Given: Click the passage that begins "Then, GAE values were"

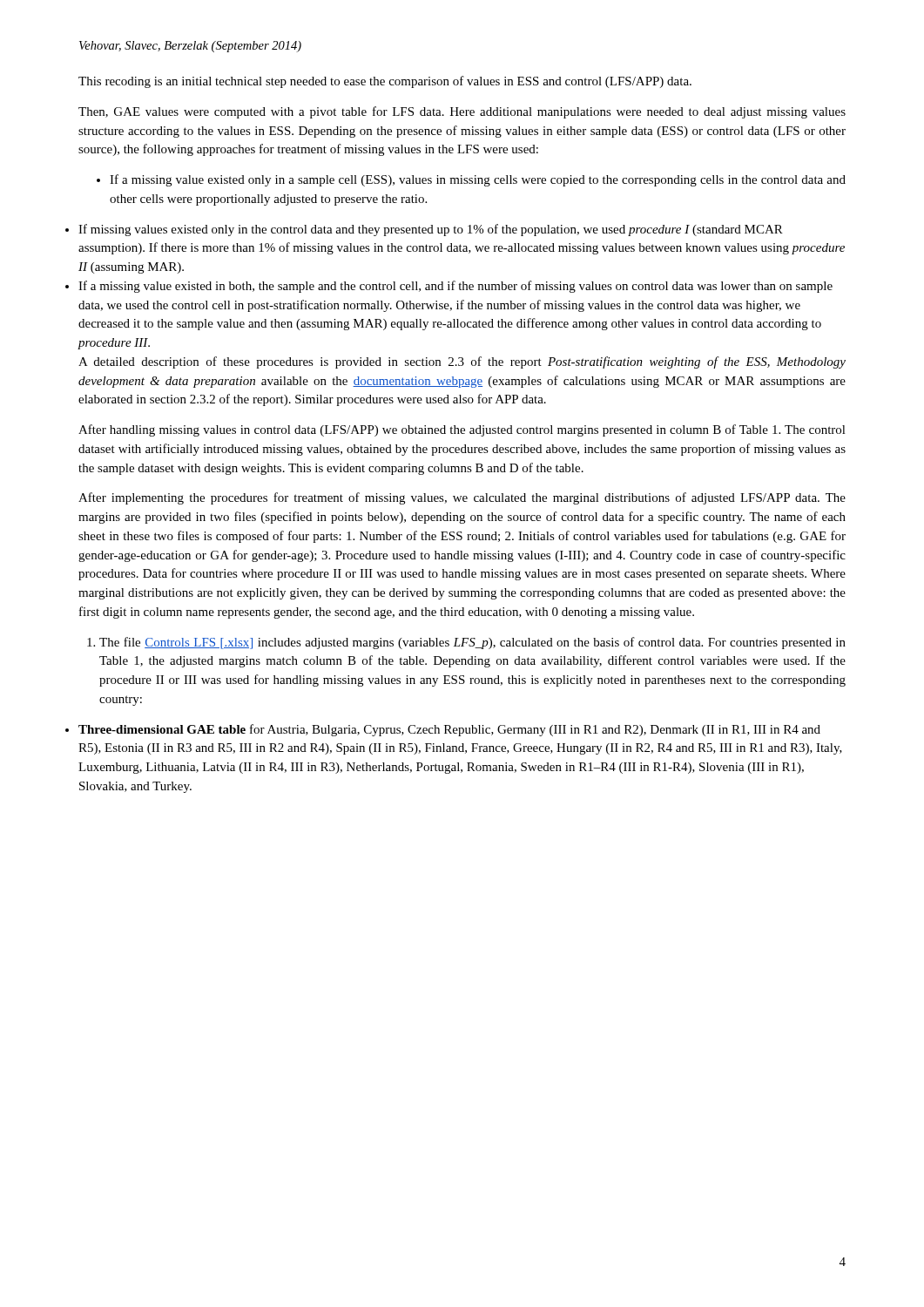Looking at the screenshot, I should pos(462,131).
